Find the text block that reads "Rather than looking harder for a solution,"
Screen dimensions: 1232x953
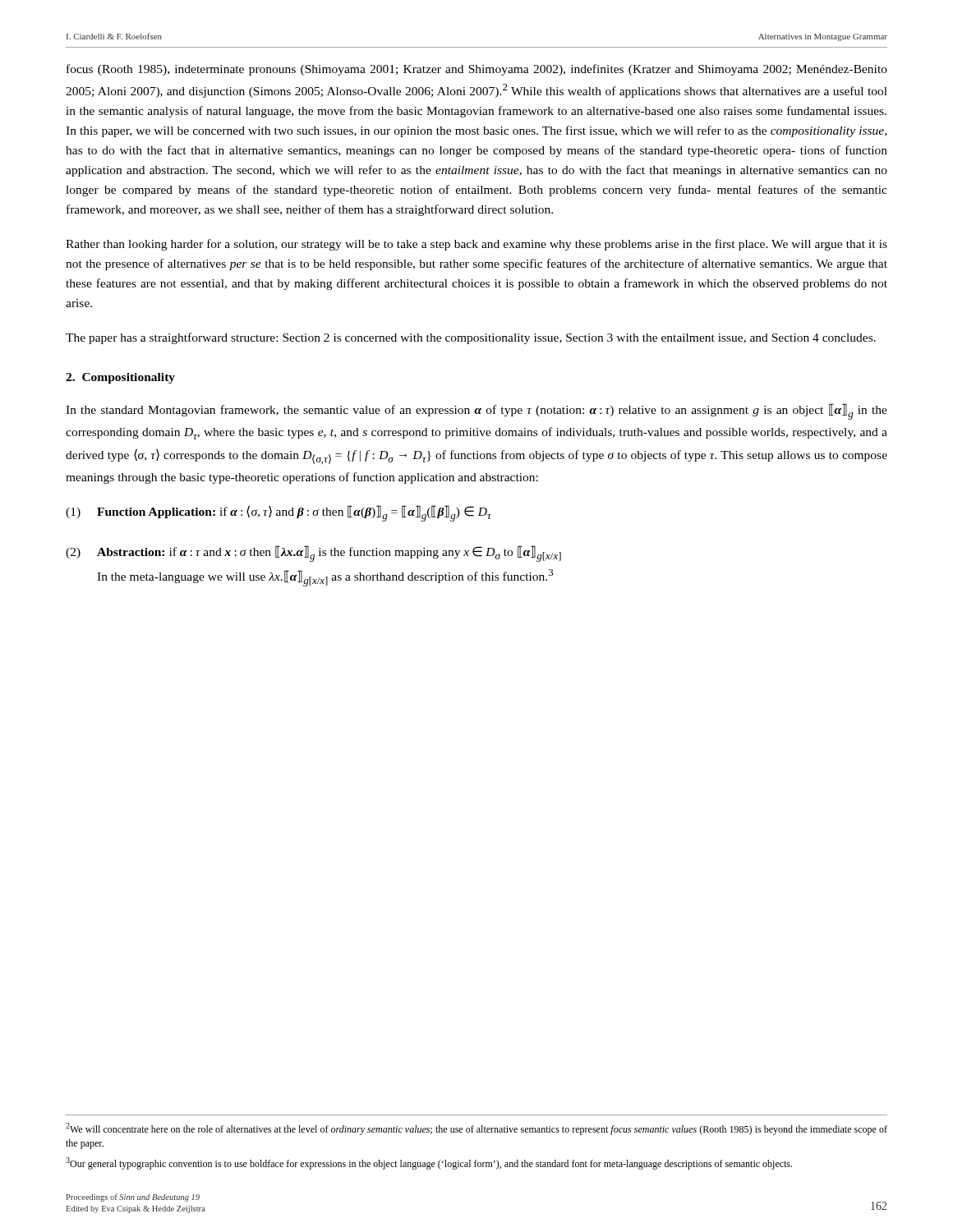[x=476, y=274]
